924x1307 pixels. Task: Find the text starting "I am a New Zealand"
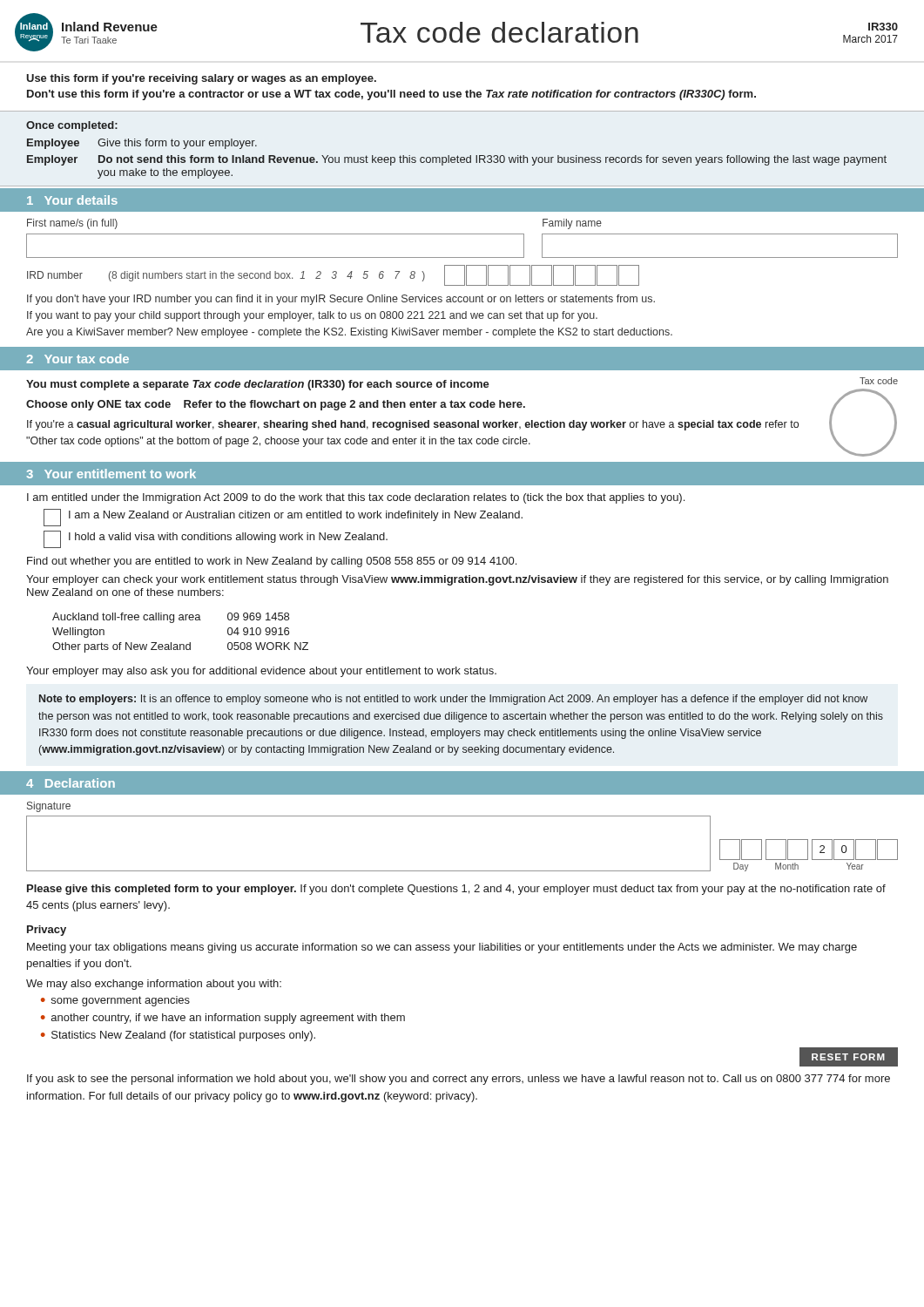coord(284,517)
